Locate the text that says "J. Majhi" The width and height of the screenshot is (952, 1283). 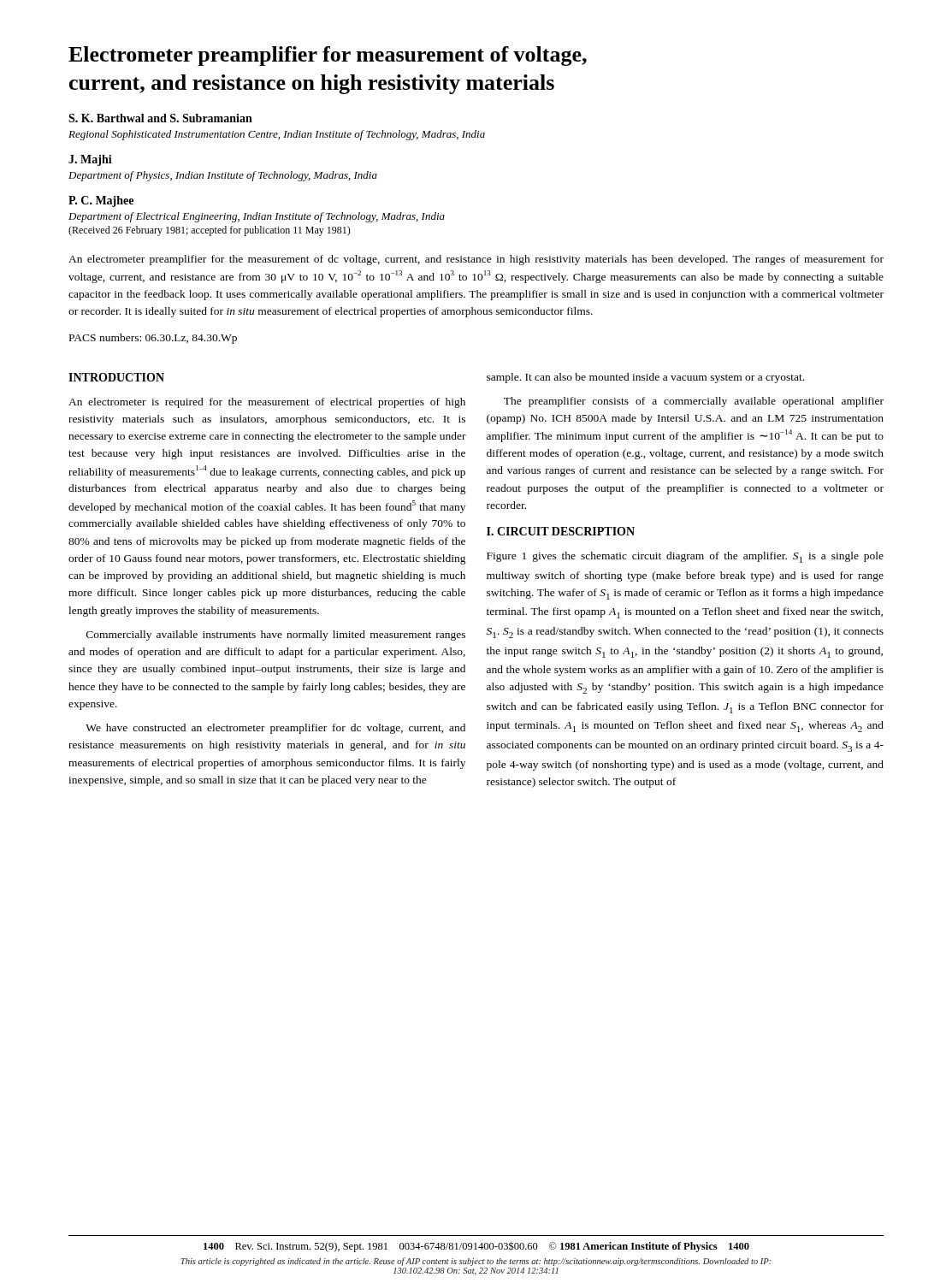tap(90, 160)
